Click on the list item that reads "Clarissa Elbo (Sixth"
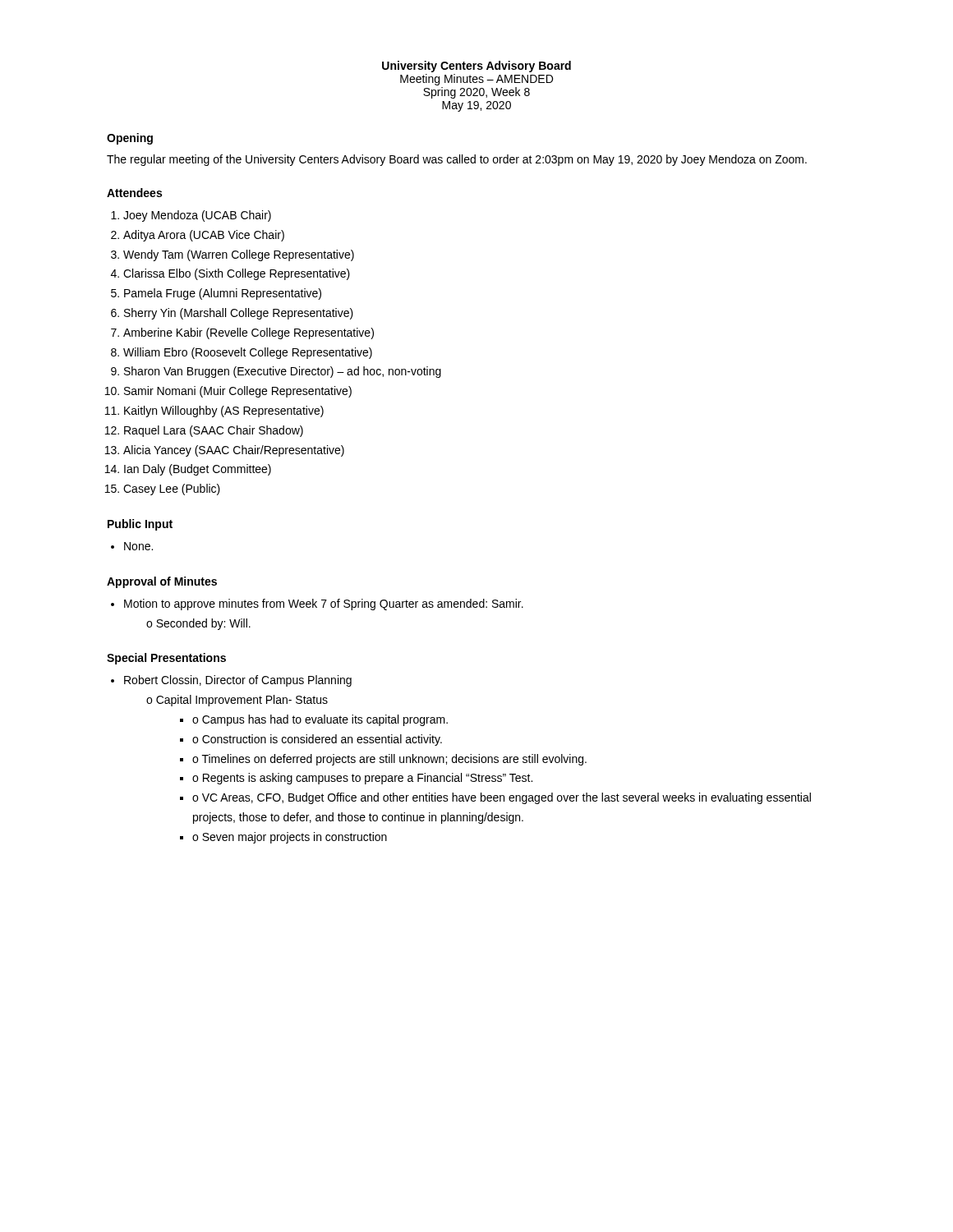This screenshot has width=953, height=1232. (237, 274)
